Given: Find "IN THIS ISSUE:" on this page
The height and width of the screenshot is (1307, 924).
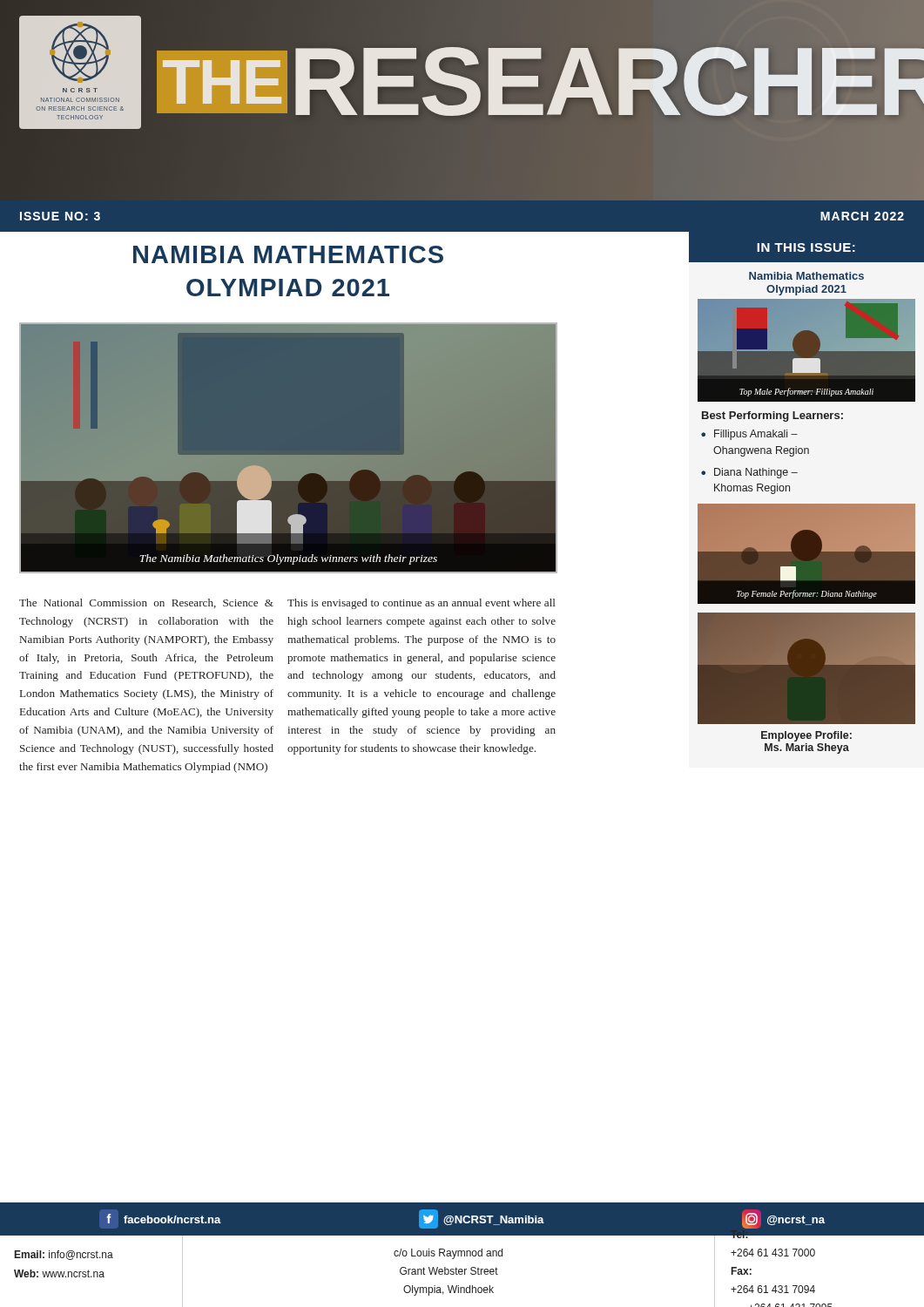Looking at the screenshot, I should (x=806, y=247).
